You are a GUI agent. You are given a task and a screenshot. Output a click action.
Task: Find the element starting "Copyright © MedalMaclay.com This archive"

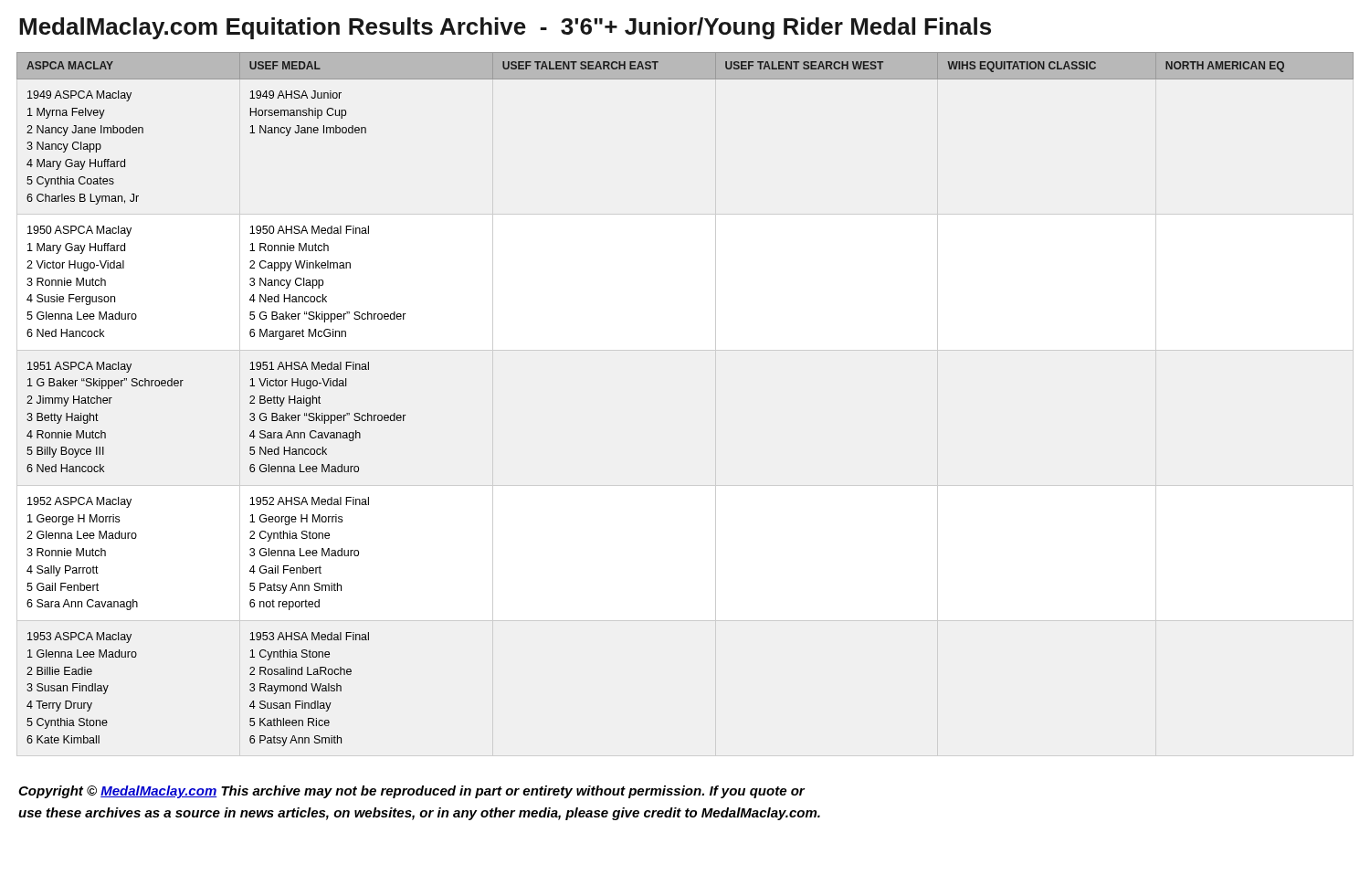(x=420, y=802)
